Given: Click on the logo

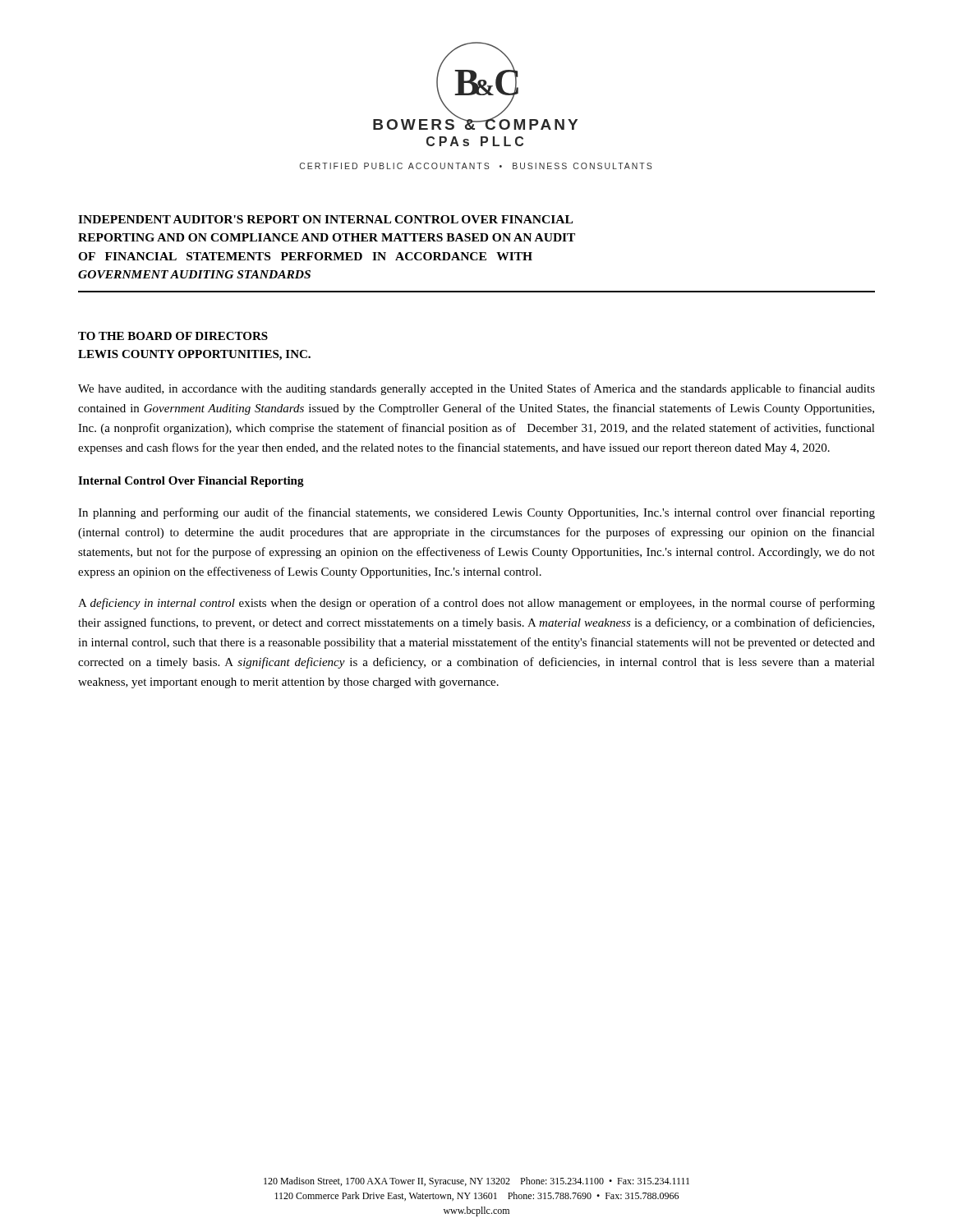Looking at the screenshot, I should pyautogui.click(x=476, y=90).
